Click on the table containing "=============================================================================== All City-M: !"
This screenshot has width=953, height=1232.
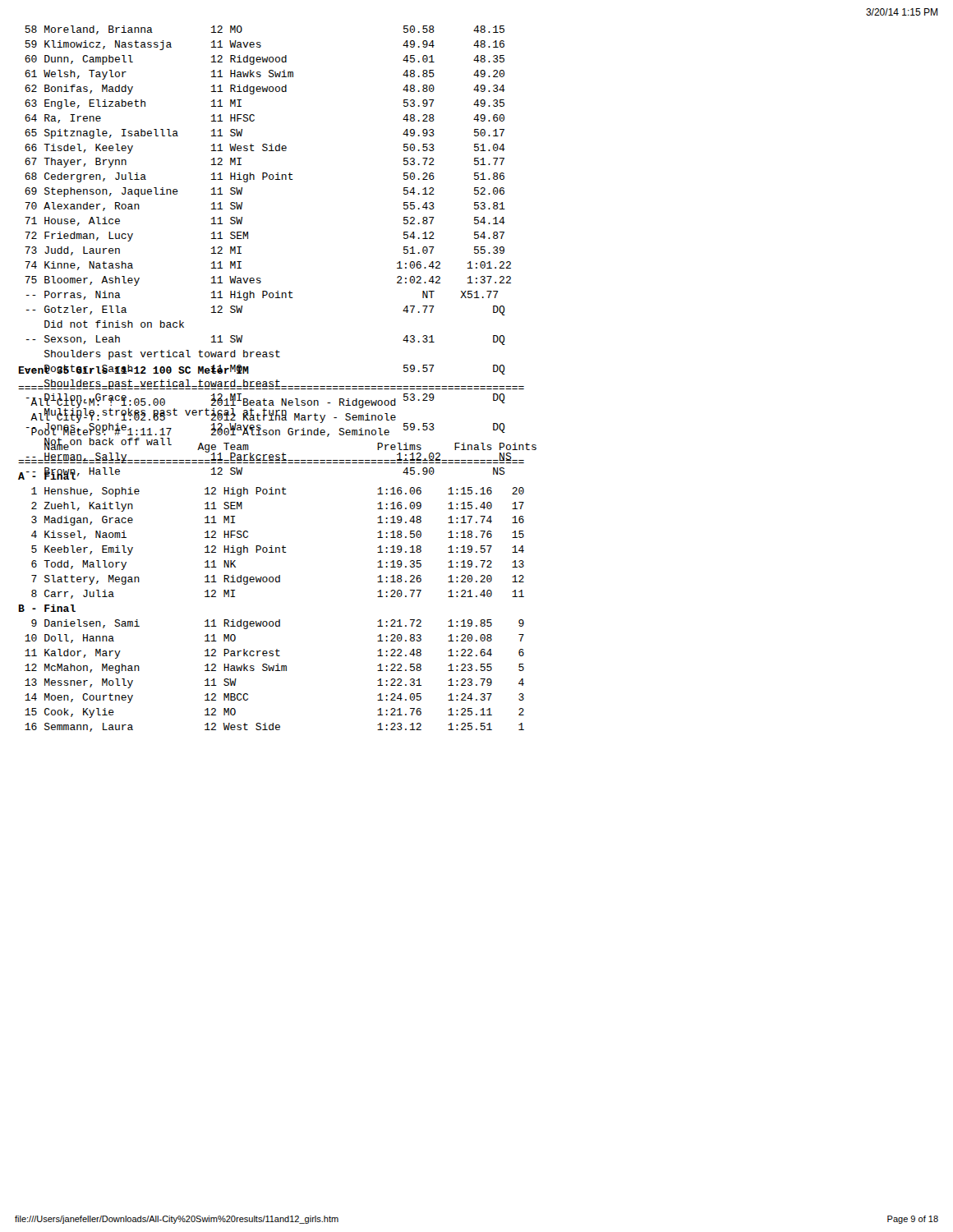tap(478, 558)
